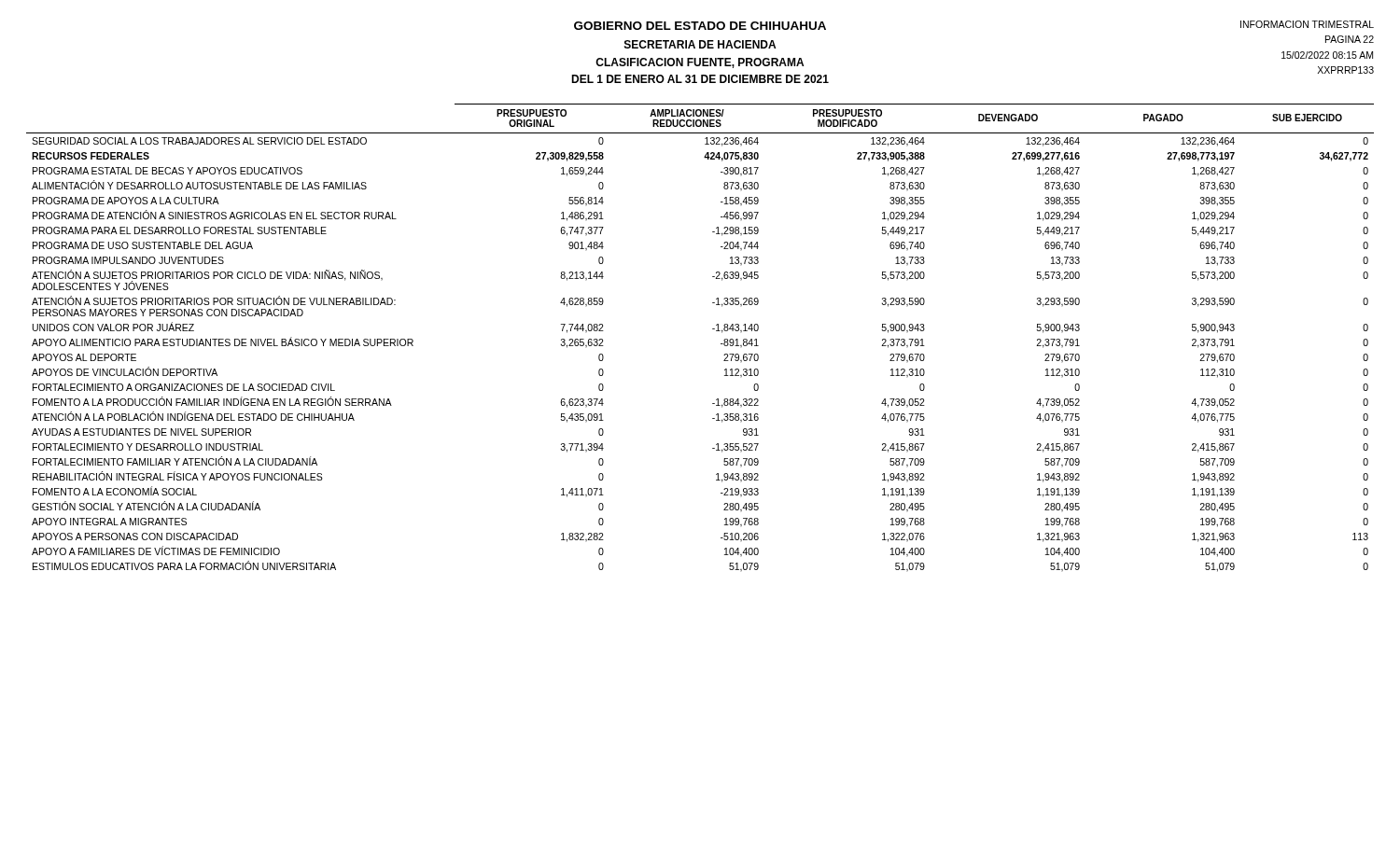Find a table
Image resolution: width=1400 pixels, height=850 pixels.
click(700, 338)
